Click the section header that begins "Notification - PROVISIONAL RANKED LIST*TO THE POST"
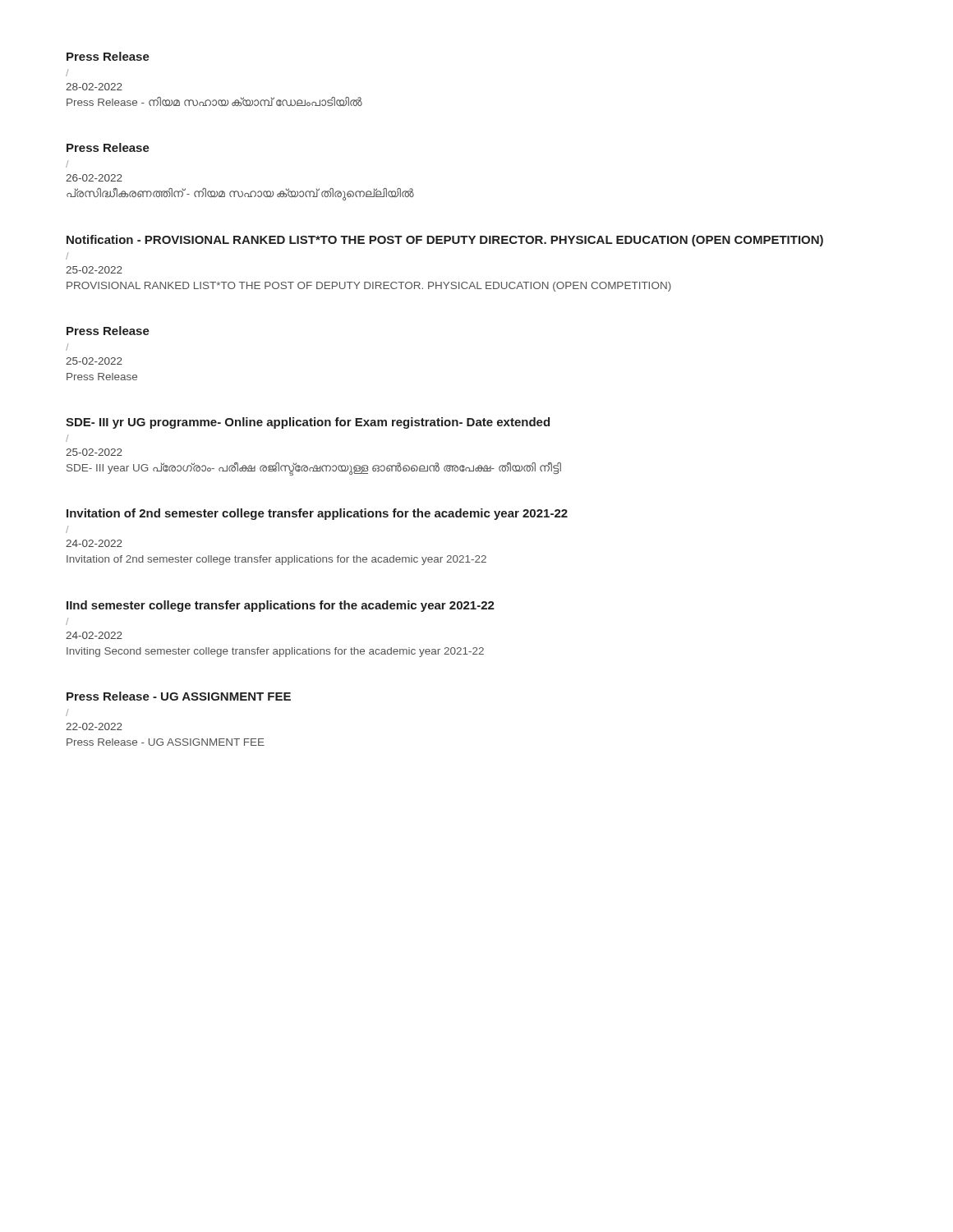This screenshot has width=953, height=1232. 445,239
